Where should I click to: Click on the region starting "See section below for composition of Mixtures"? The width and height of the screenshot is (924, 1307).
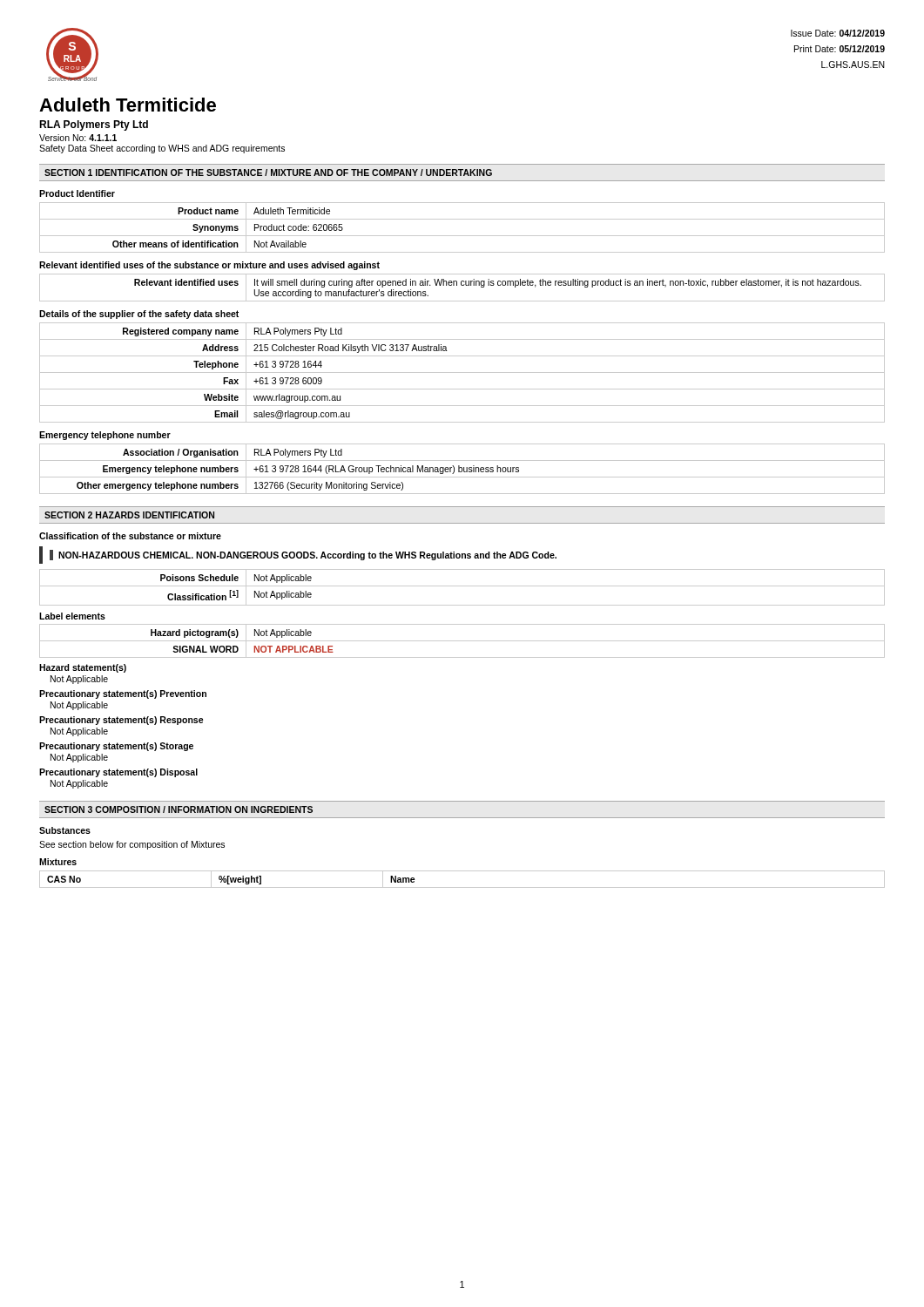tap(132, 844)
